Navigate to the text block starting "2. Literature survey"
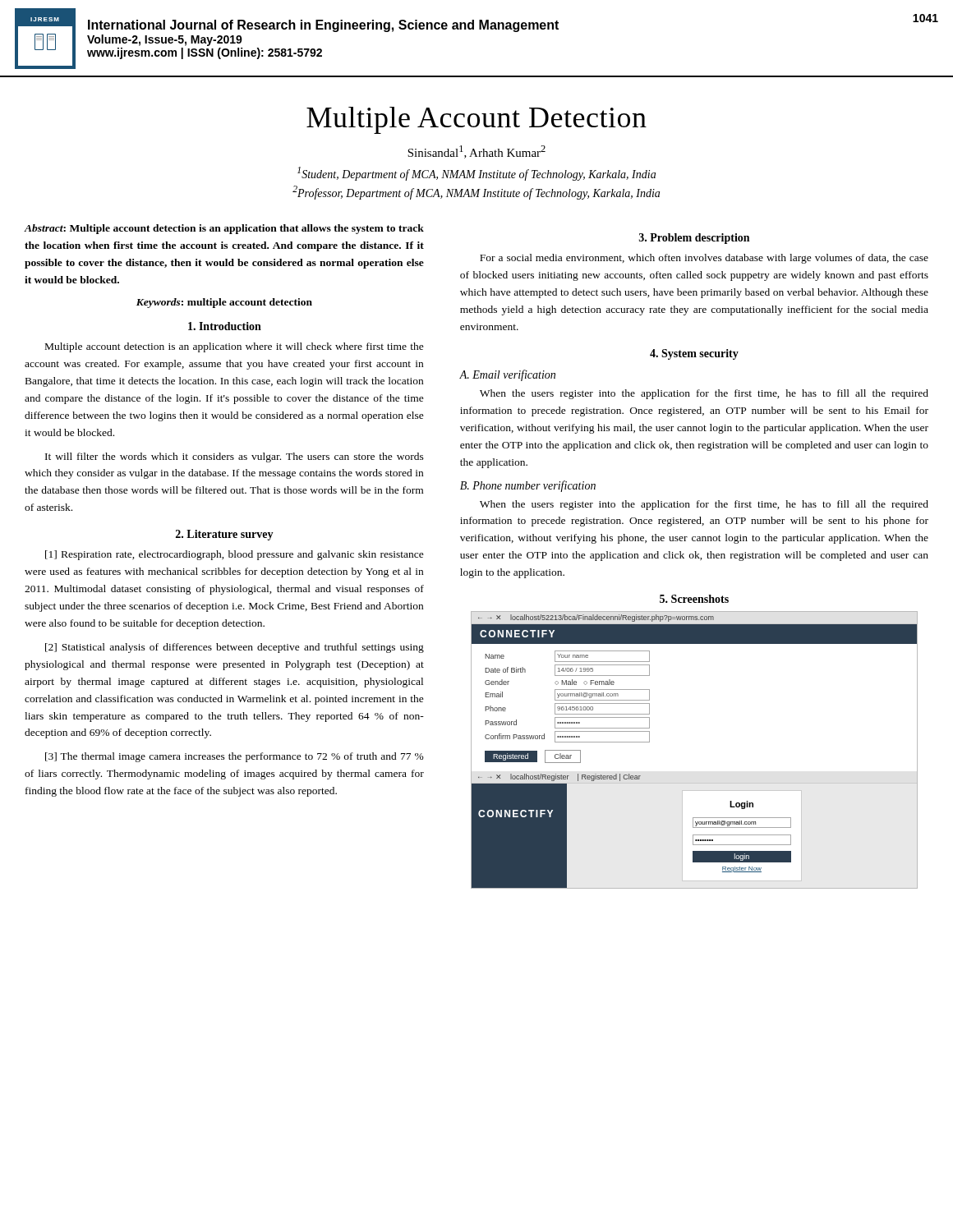Image resolution: width=953 pixels, height=1232 pixels. (224, 534)
